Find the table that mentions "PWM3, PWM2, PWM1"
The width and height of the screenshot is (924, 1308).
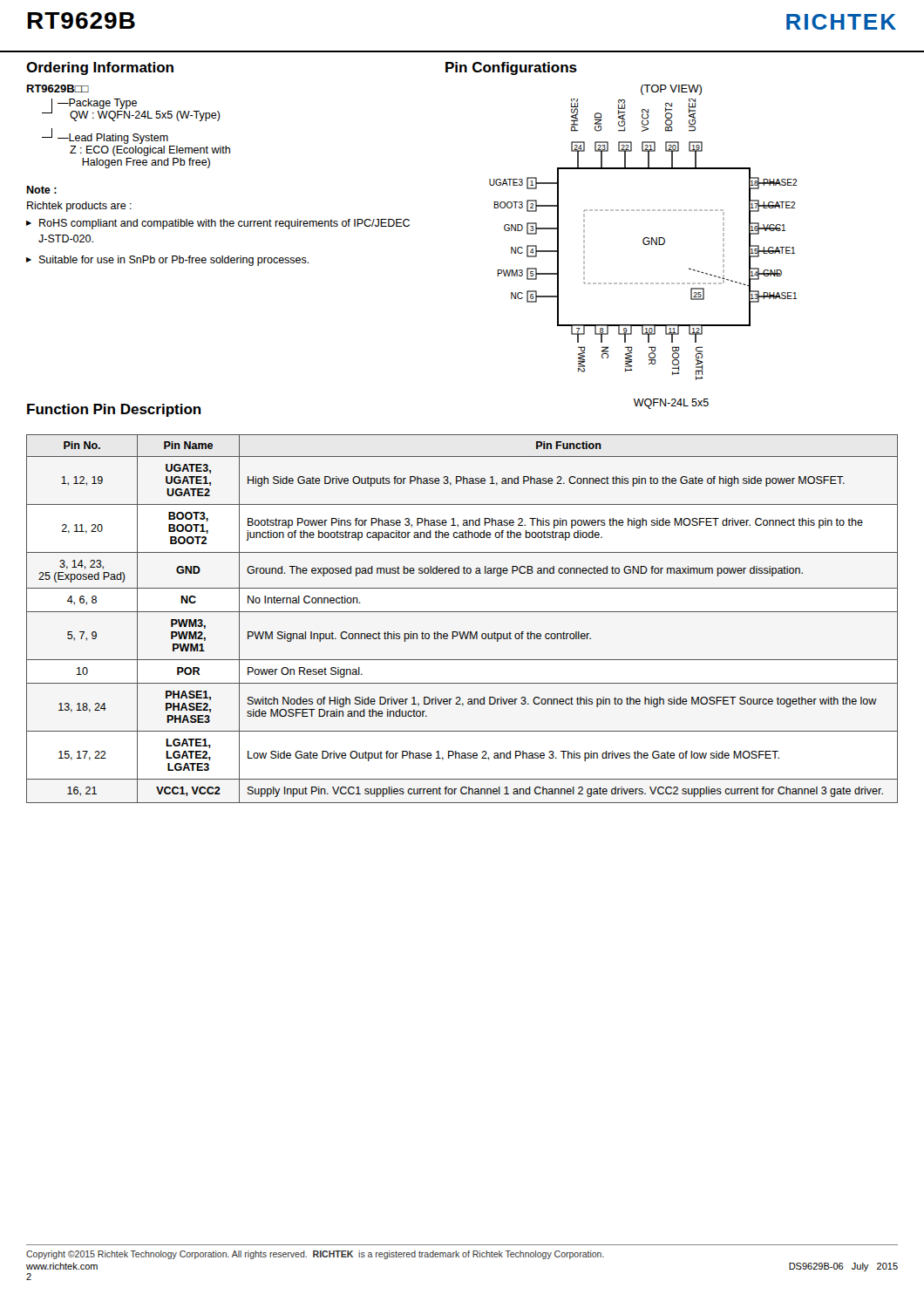click(462, 616)
